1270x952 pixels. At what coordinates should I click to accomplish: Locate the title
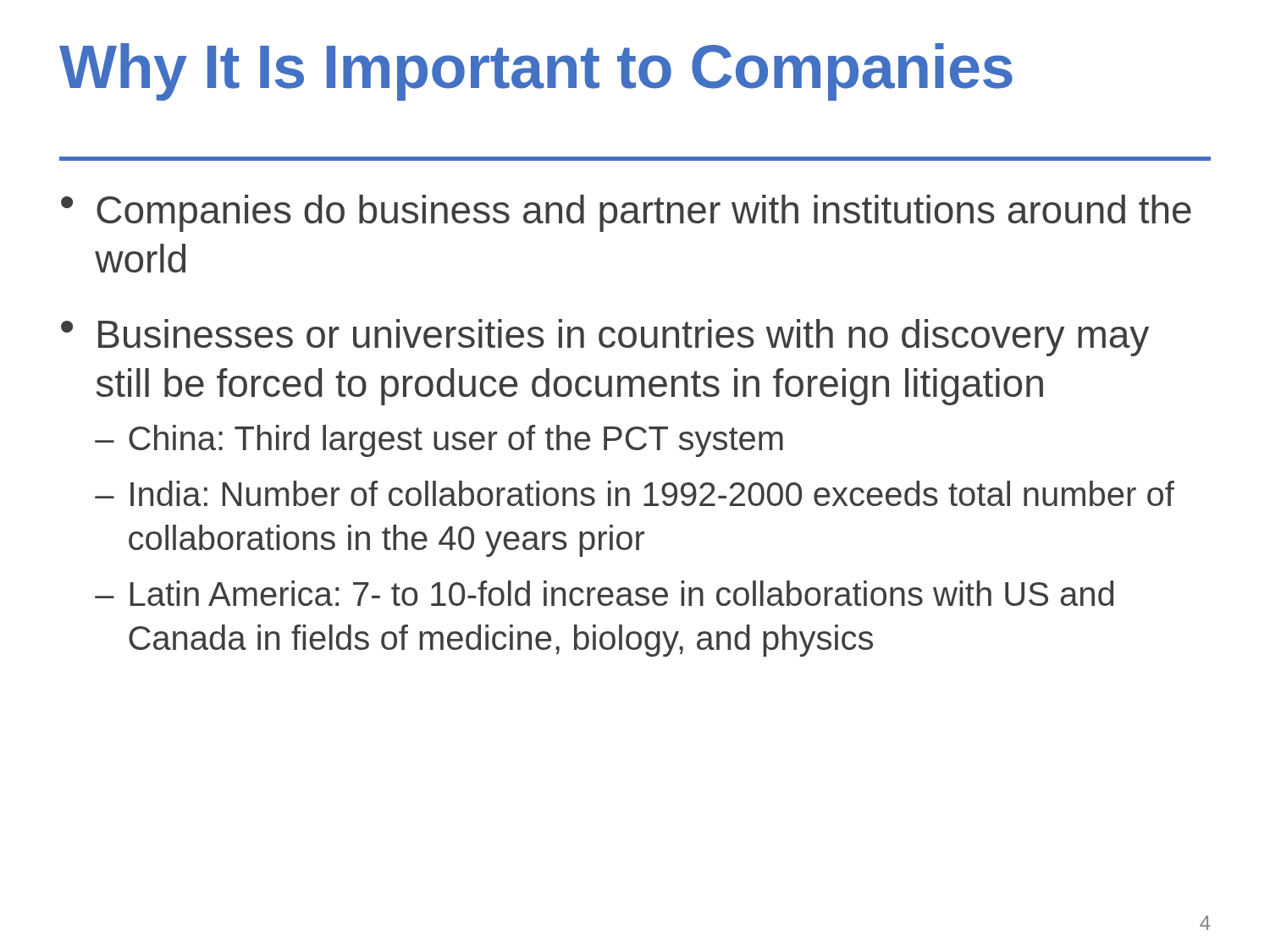[x=635, y=67]
